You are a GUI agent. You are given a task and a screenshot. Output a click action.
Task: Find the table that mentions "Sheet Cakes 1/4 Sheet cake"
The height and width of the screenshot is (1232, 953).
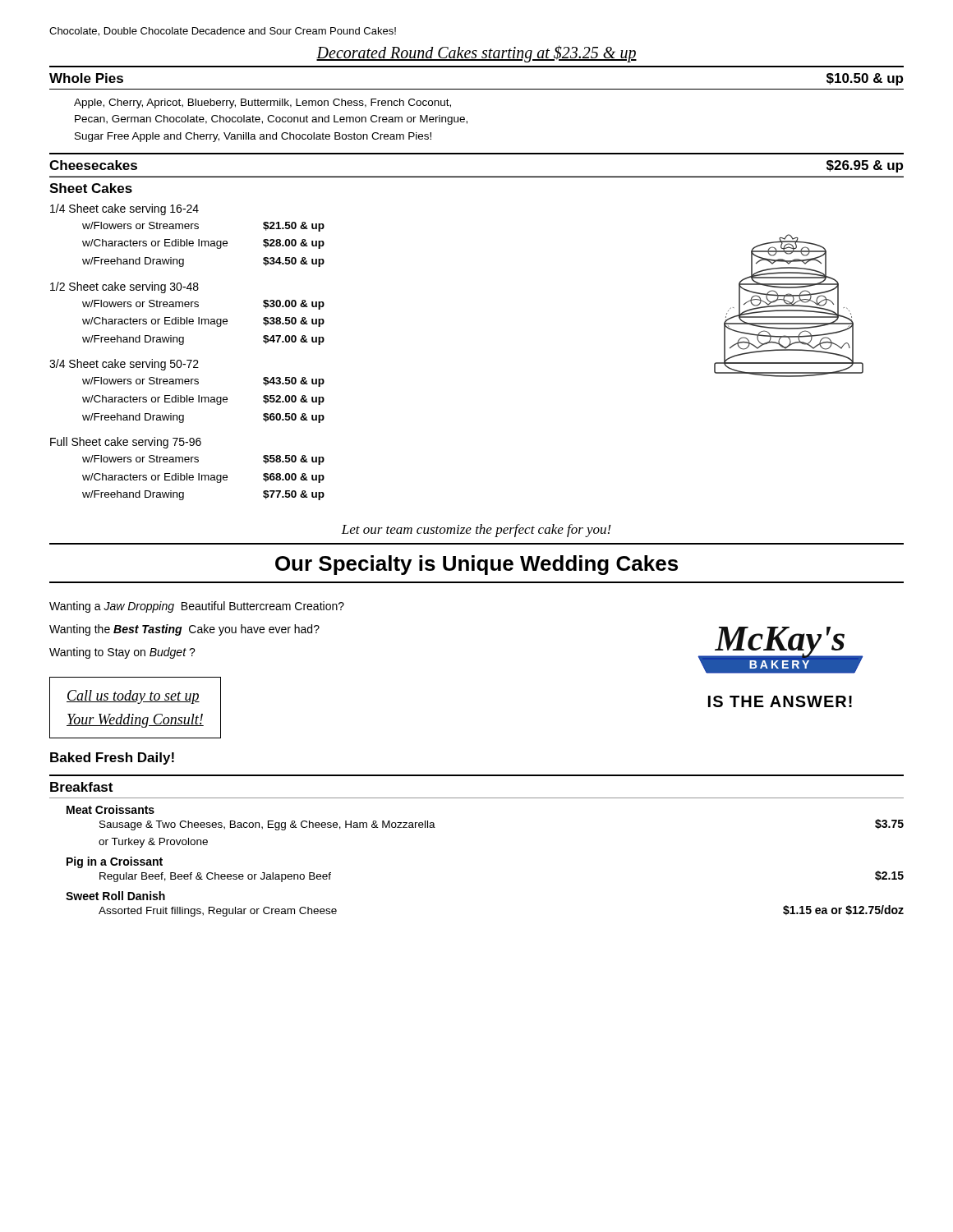(x=476, y=345)
